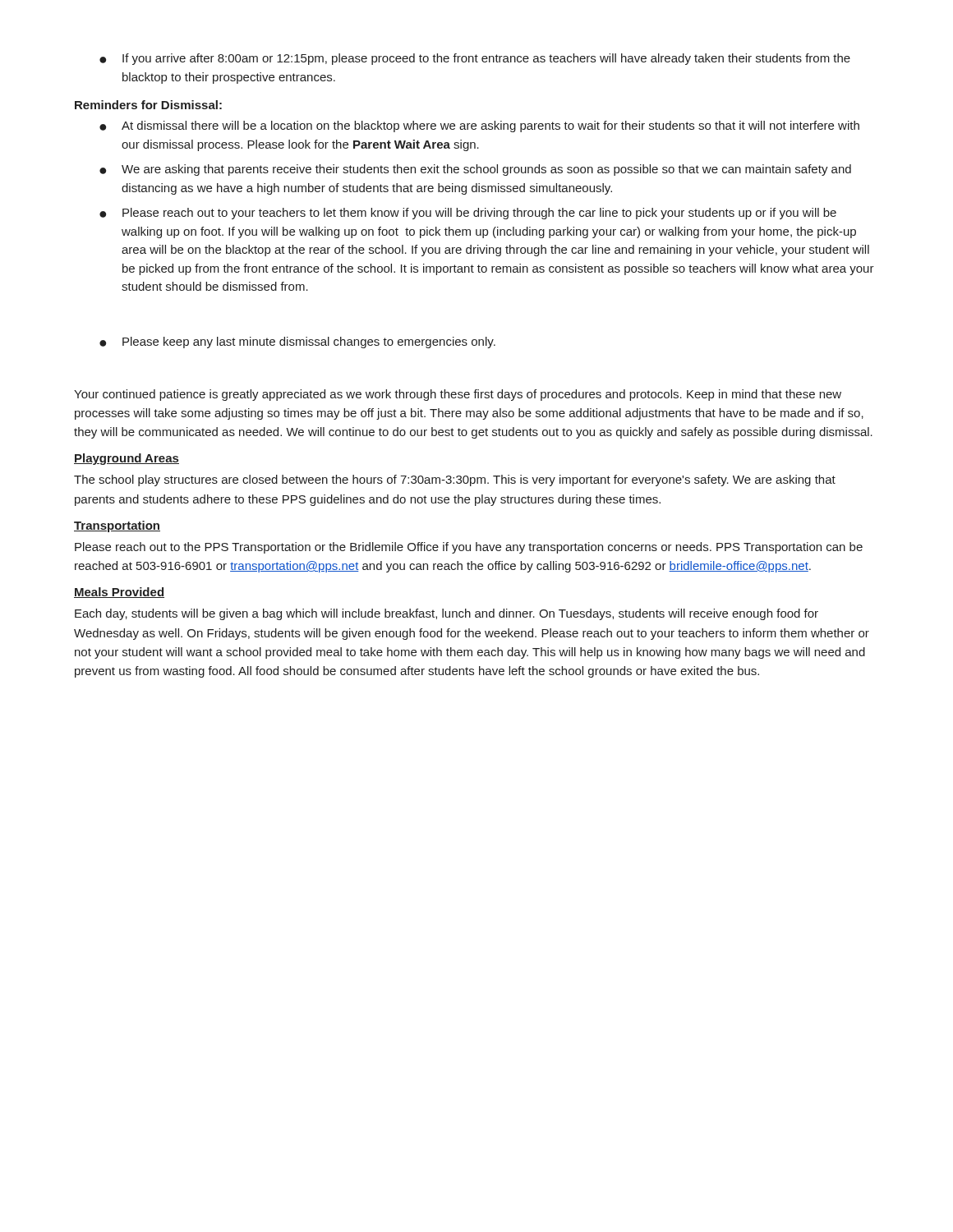Viewport: 953px width, 1232px height.
Task: Click the passage that begins "● We are asking that"
Action: [x=489, y=179]
